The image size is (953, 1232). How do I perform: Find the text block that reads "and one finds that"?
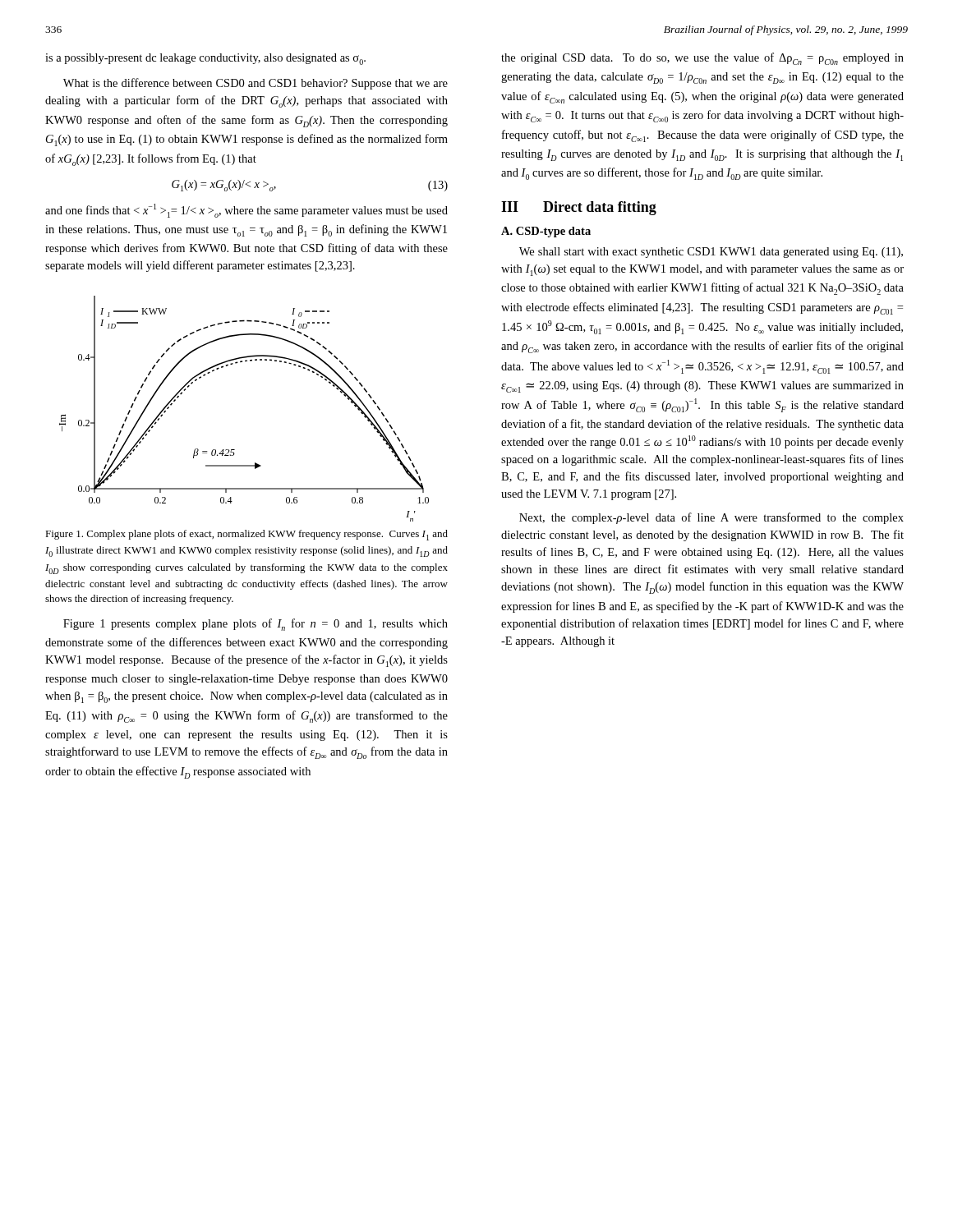click(x=246, y=237)
